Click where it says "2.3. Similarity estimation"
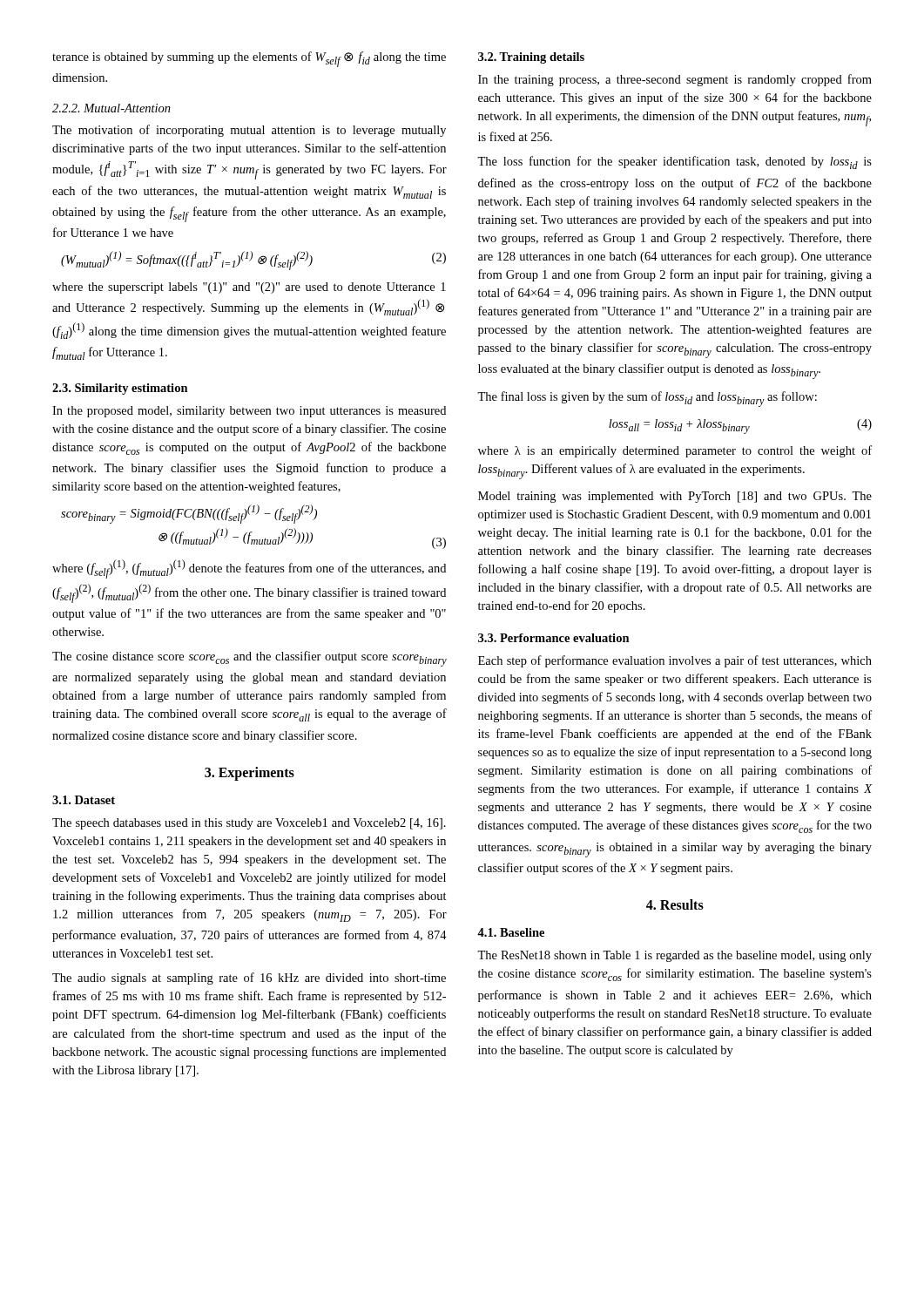 coord(120,387)
